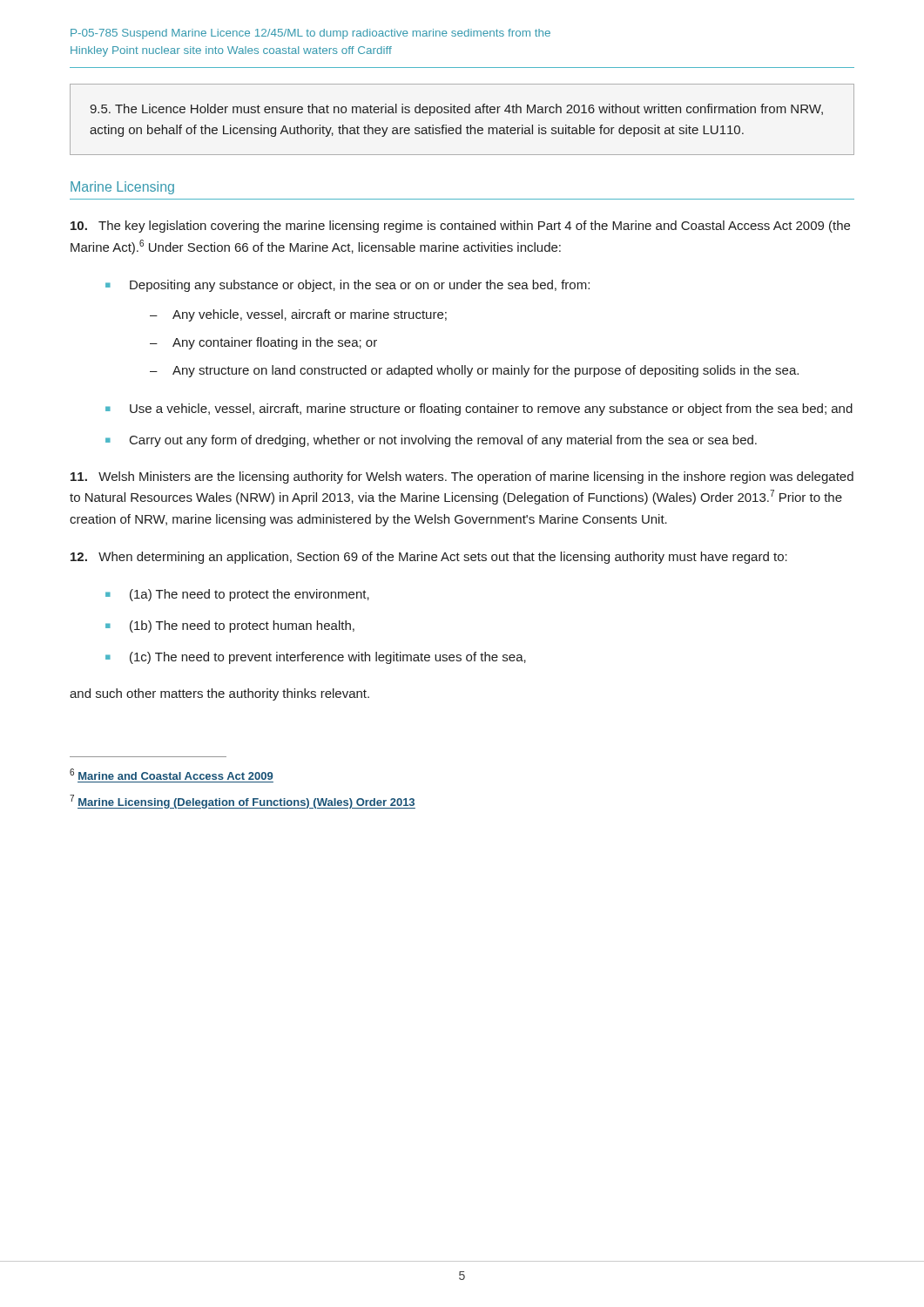Image resolution: width=924 pixels, height=1307 pixels.
Task: Navigate to the element starting "The key legislation covering the marine licensing"
Action: (460, 236)
